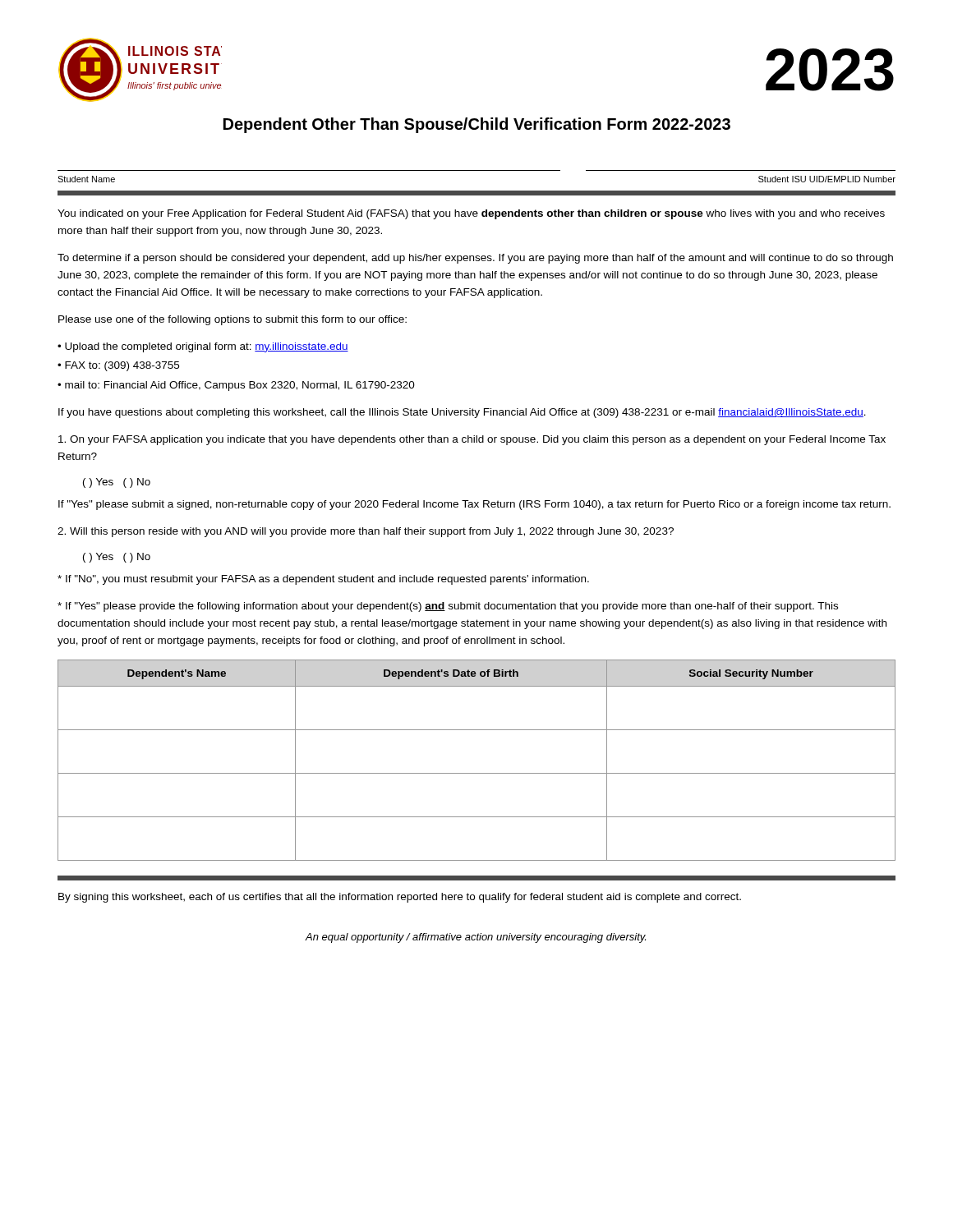Locate the text "Student Name"
Viewport: 953px width, 1232px height.
86,179
